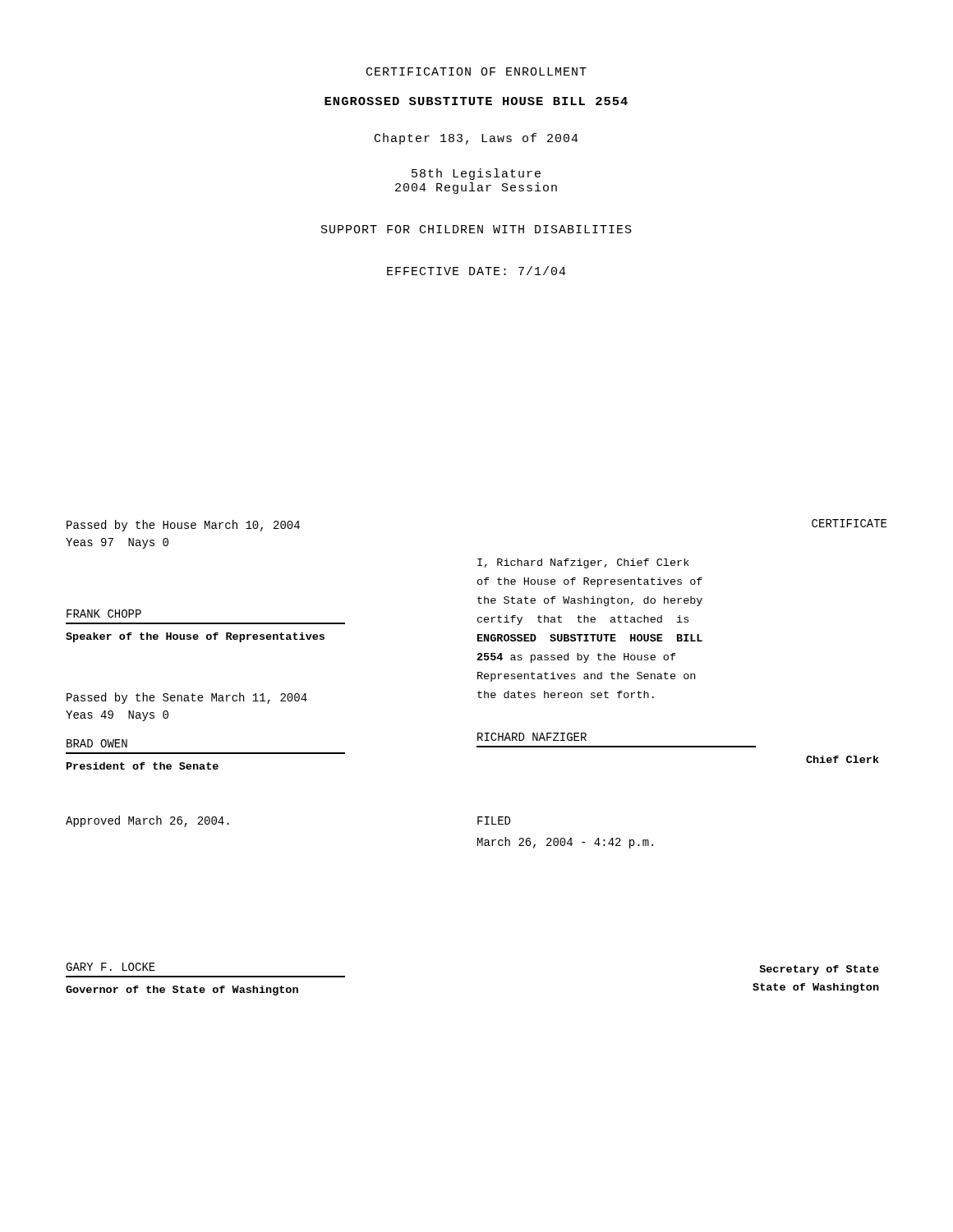
Task: Where does it say "Chief Clerk"?
Action: click(x=842, y=760)
